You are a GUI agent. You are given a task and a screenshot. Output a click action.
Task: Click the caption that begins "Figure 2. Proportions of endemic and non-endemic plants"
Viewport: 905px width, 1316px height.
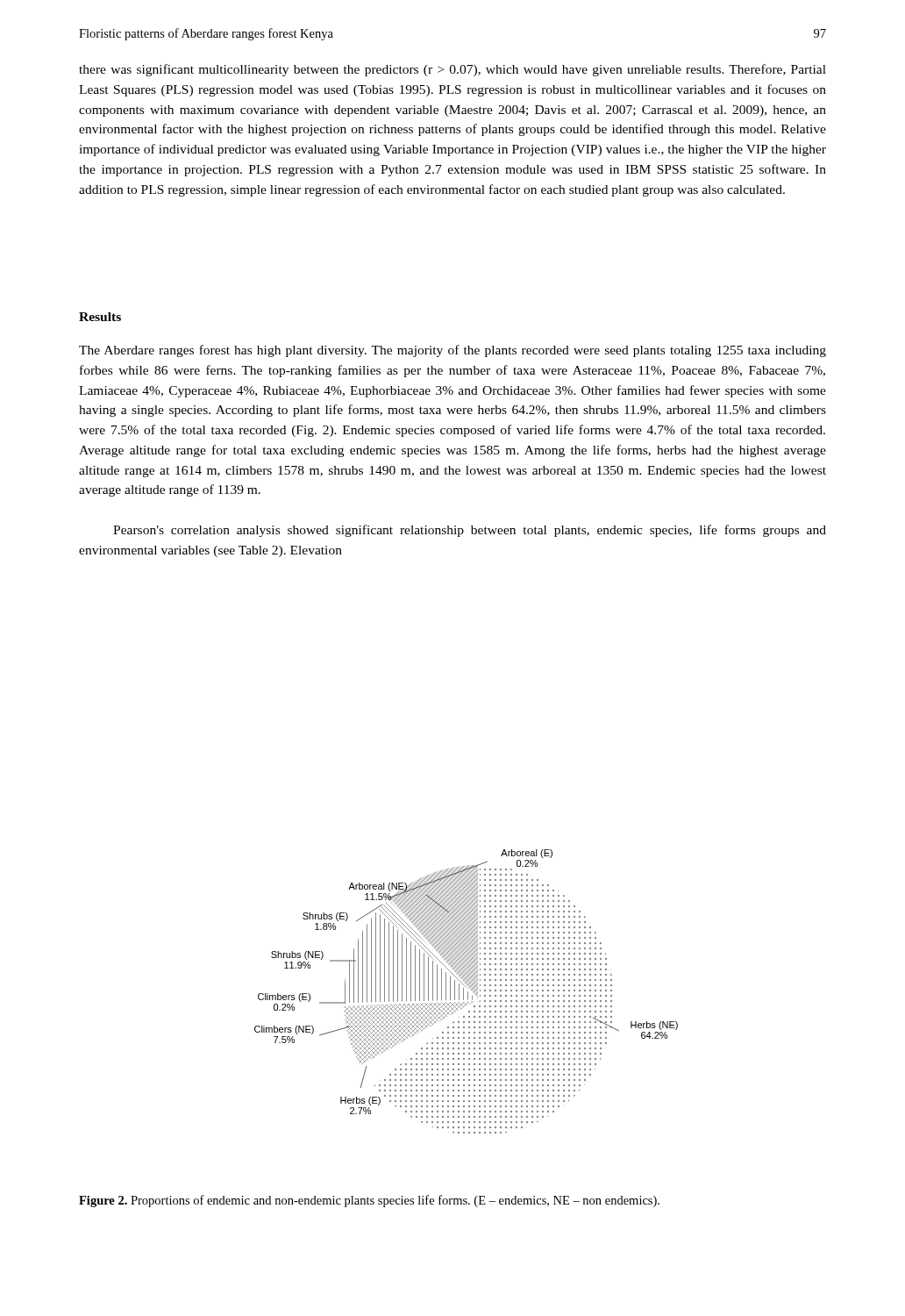370,1200
